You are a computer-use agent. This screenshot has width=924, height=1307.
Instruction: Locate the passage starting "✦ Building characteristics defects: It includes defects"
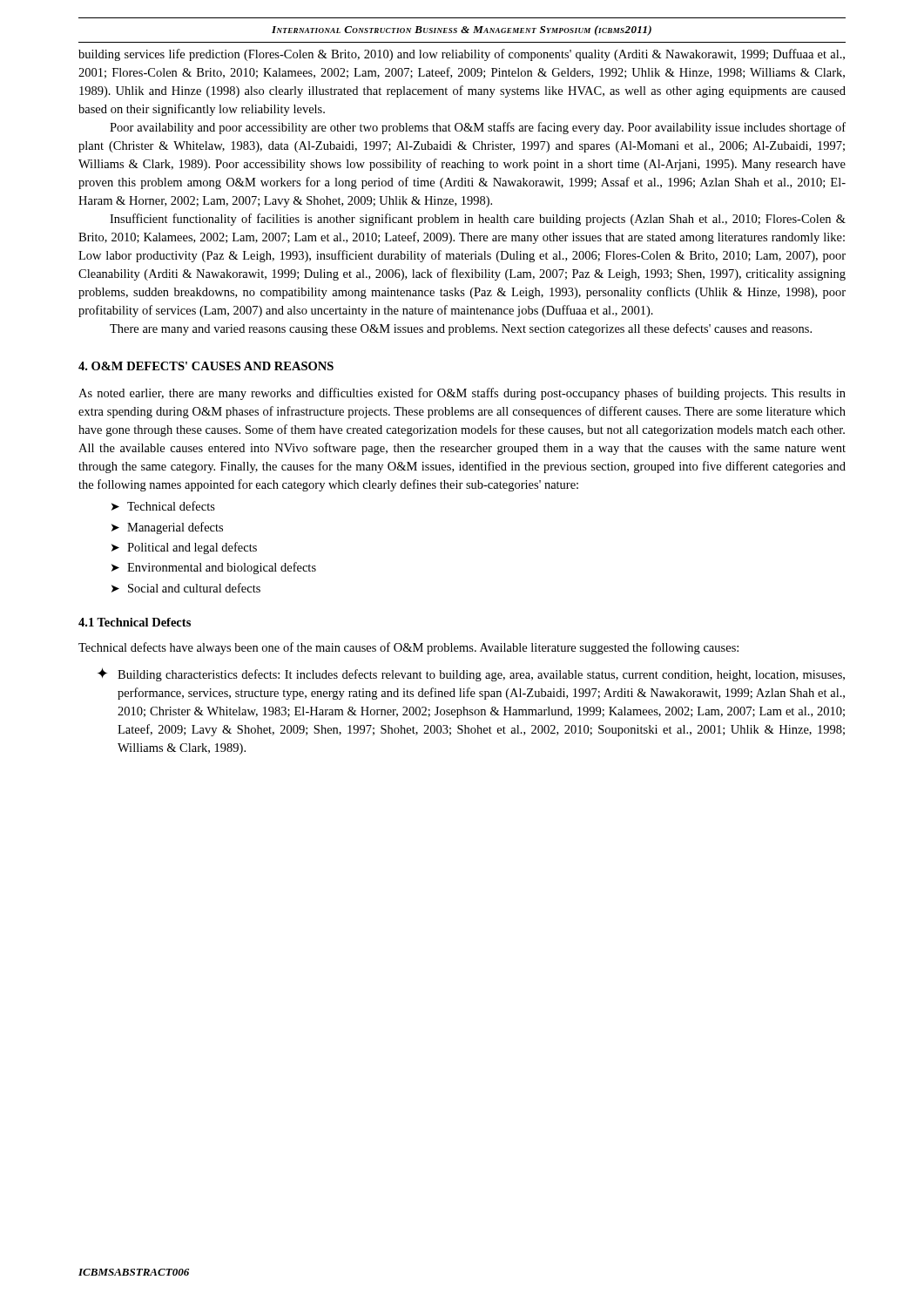471,711
